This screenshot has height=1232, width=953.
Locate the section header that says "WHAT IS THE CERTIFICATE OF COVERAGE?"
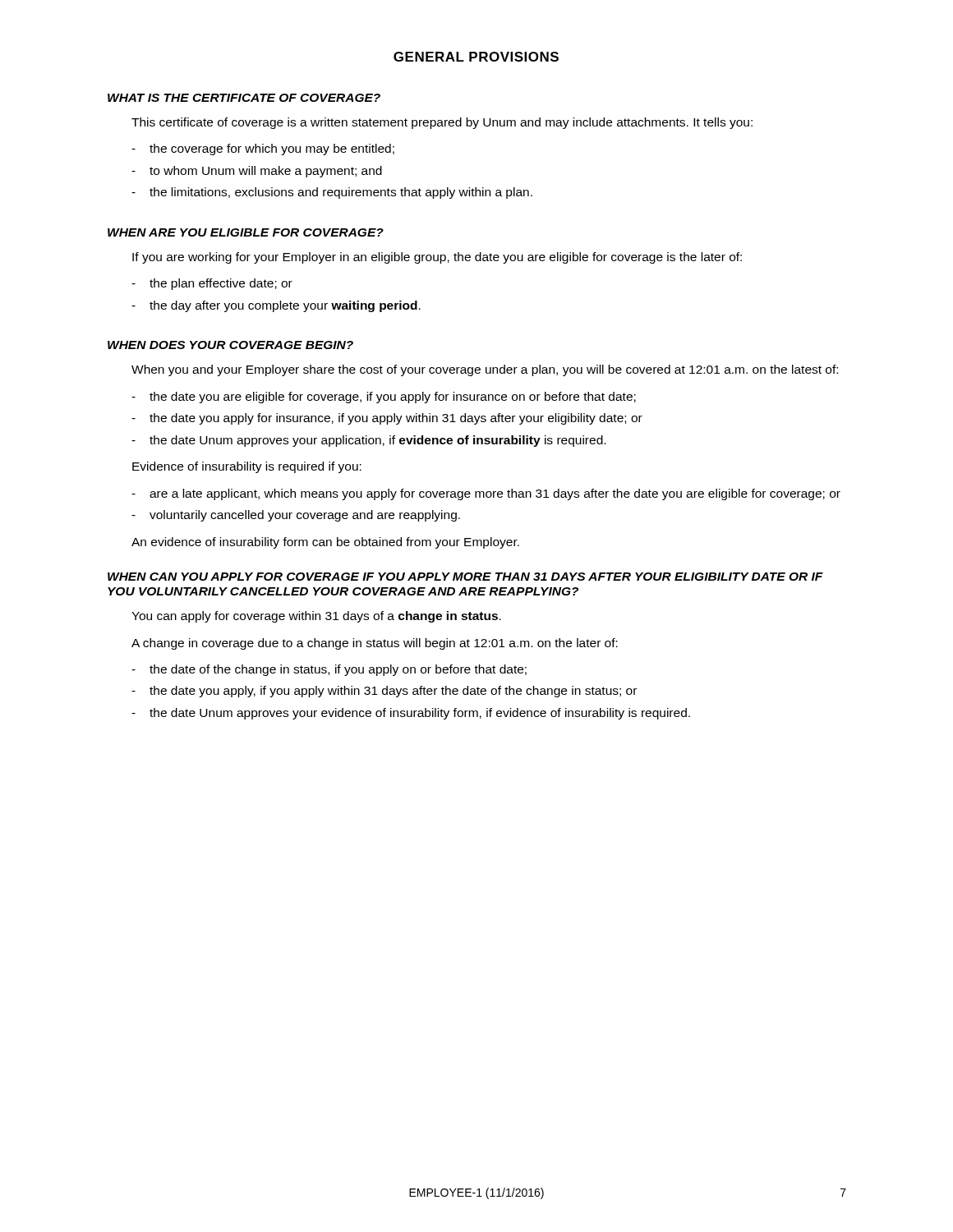[x=244, y=97]
